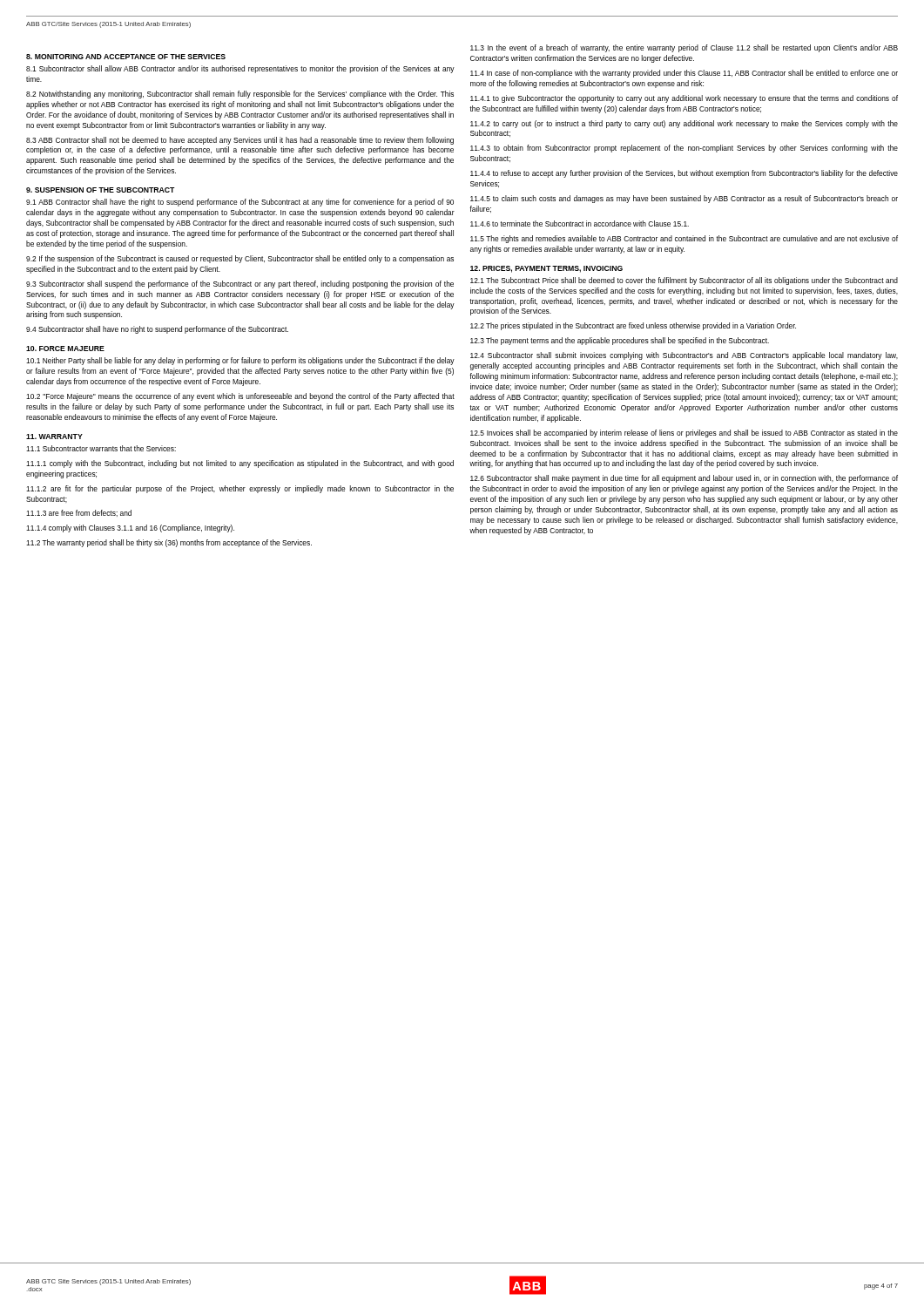Click on the list item with the text "11.1.3 are free from"

pyautogui.click(x=79, y=514)
